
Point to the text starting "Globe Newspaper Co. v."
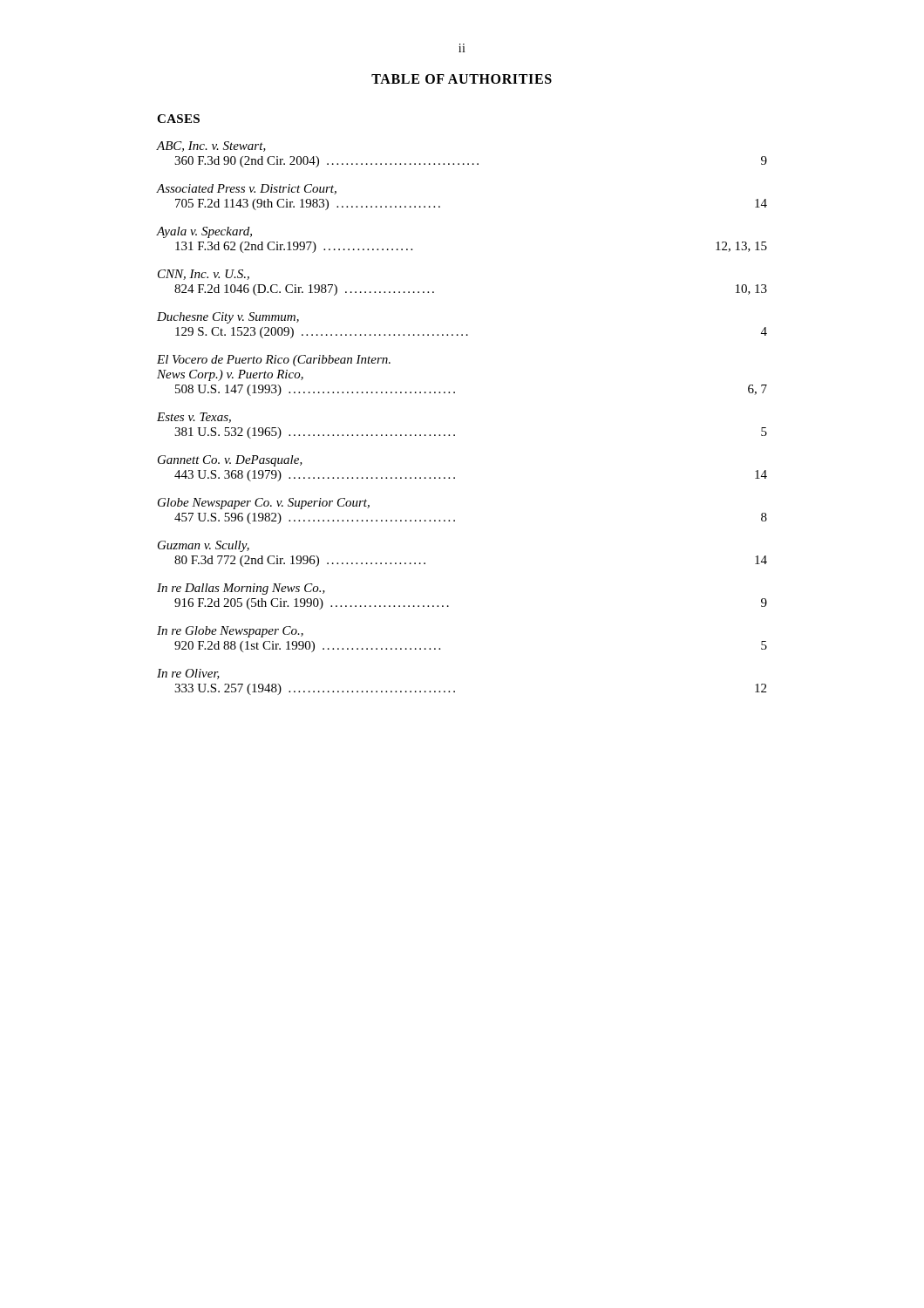(462, 511)
